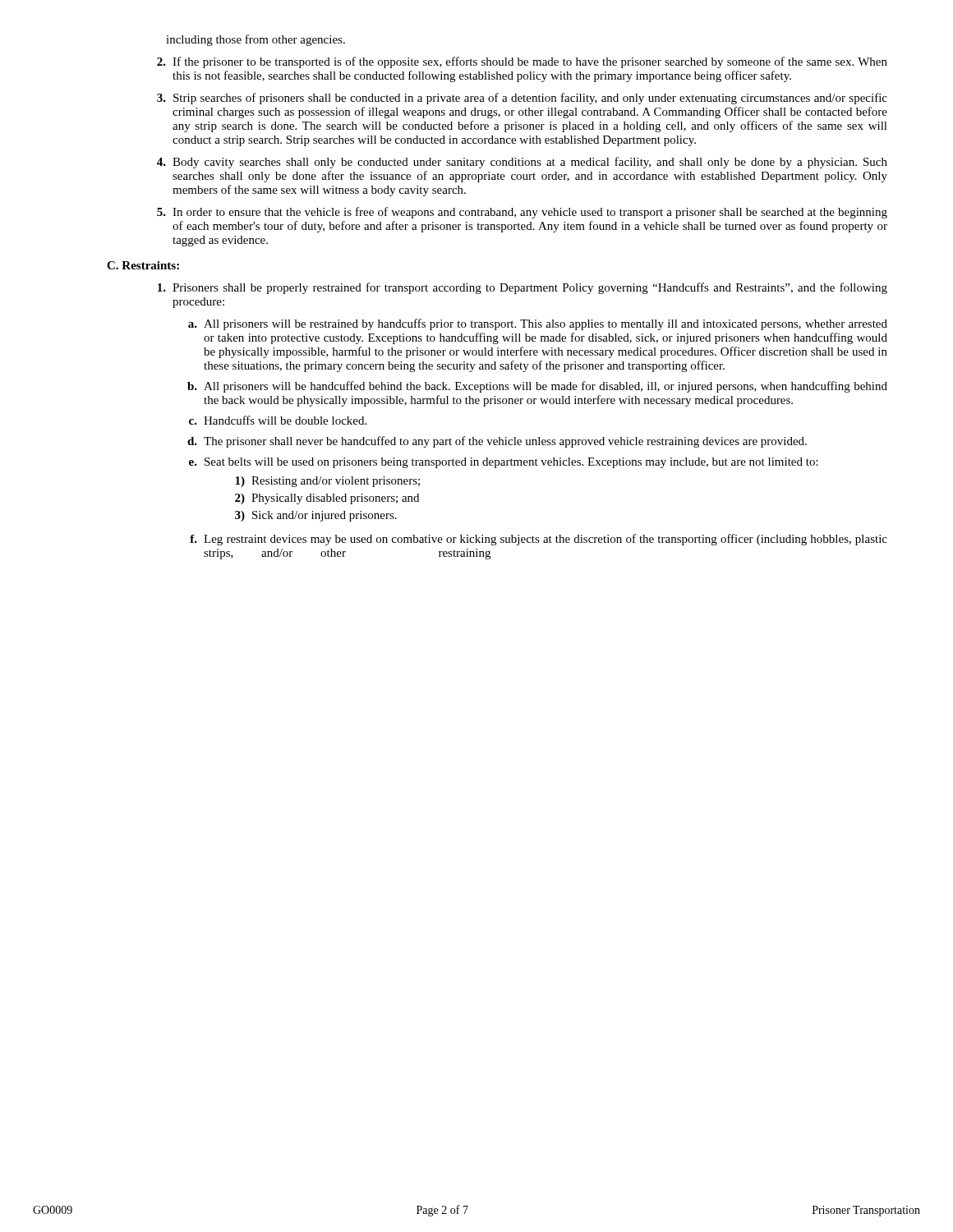
Task: Point to the passage starting "3) Sick and/or injured"
Action: [x=316, y=516]
